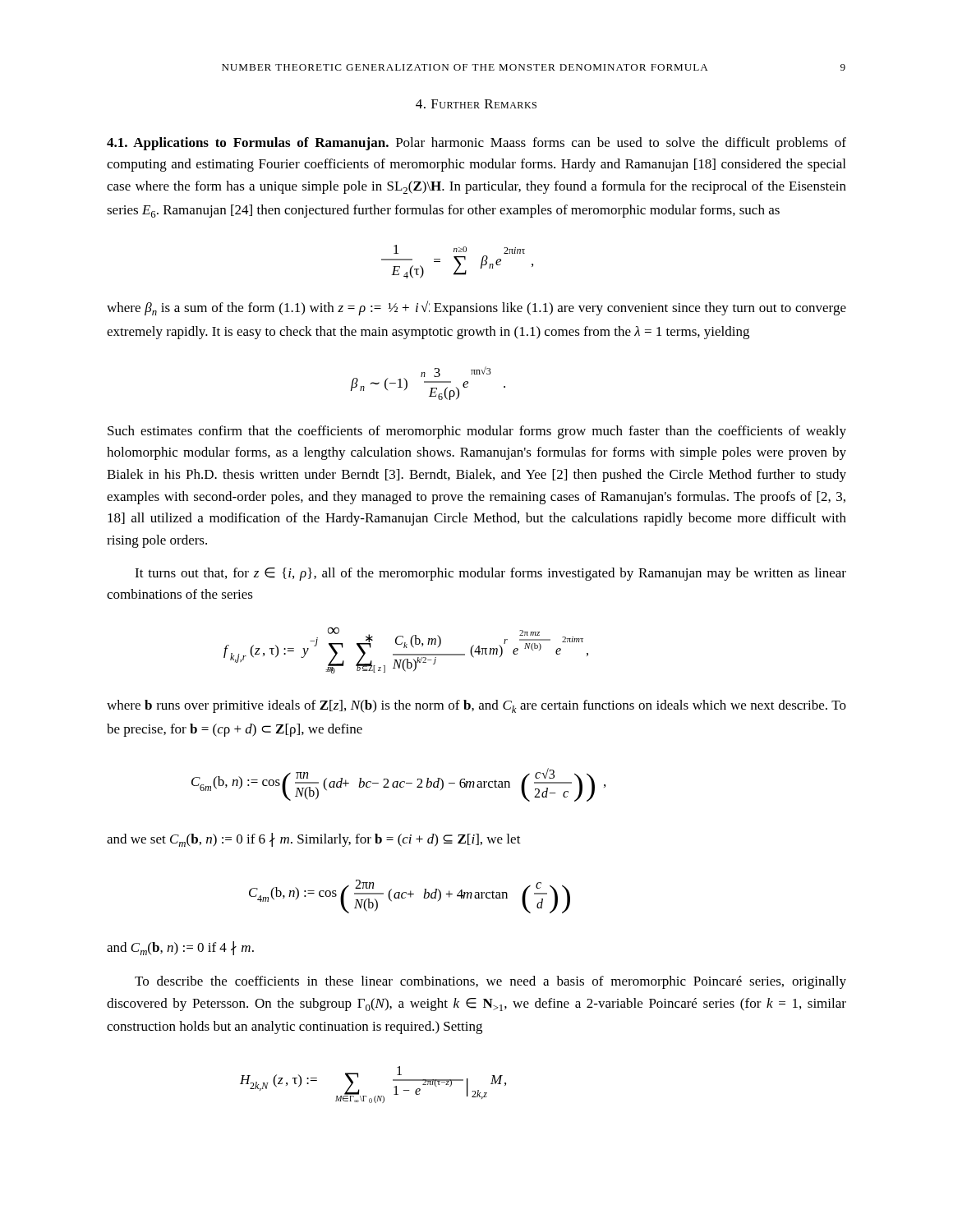Navigate to the block starting "C 4m (b, n ) := cos"
The height and width of the screenshot is (1232, 953).
[476, 895]
